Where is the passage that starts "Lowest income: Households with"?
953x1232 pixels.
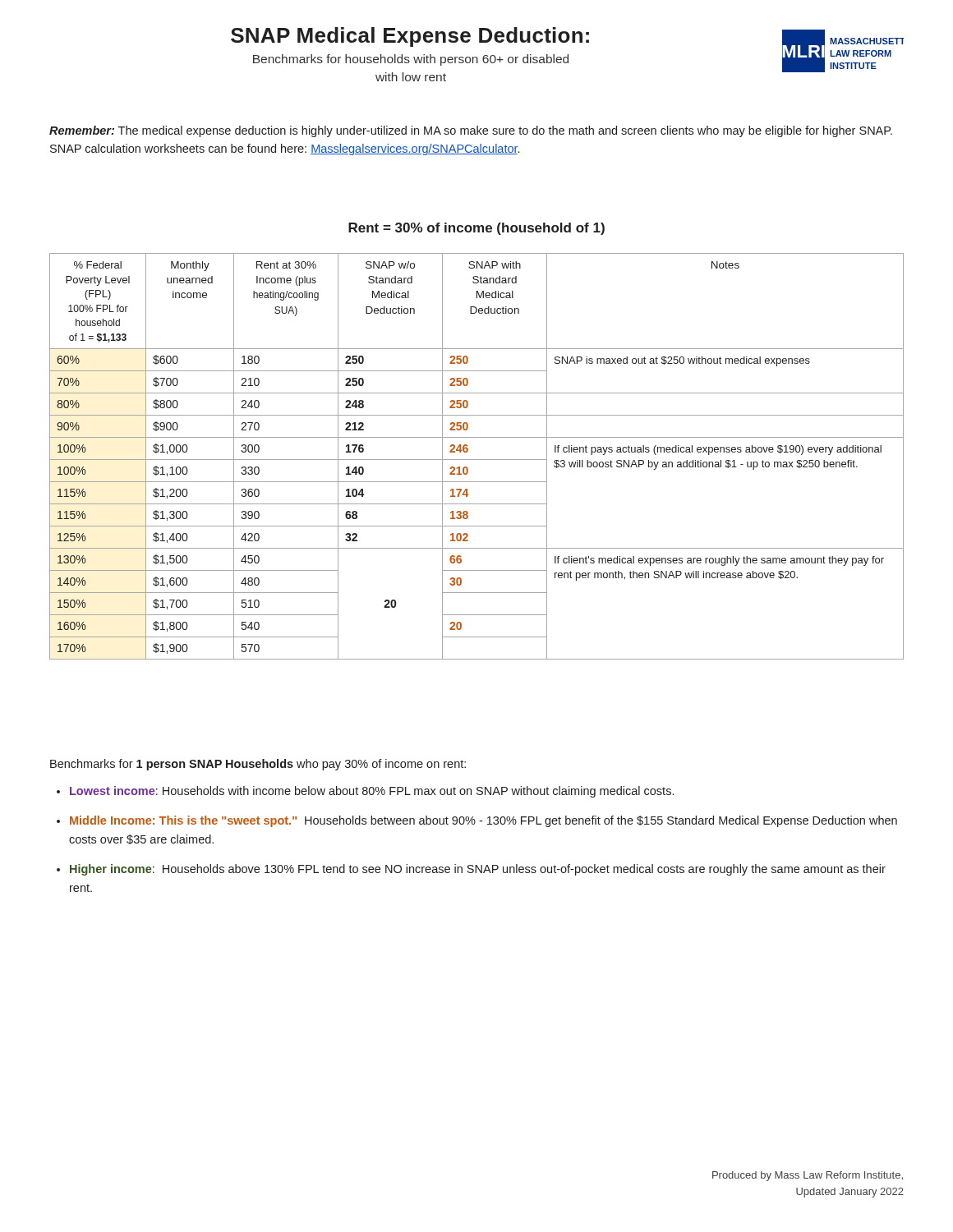click(x=372, y=791)
